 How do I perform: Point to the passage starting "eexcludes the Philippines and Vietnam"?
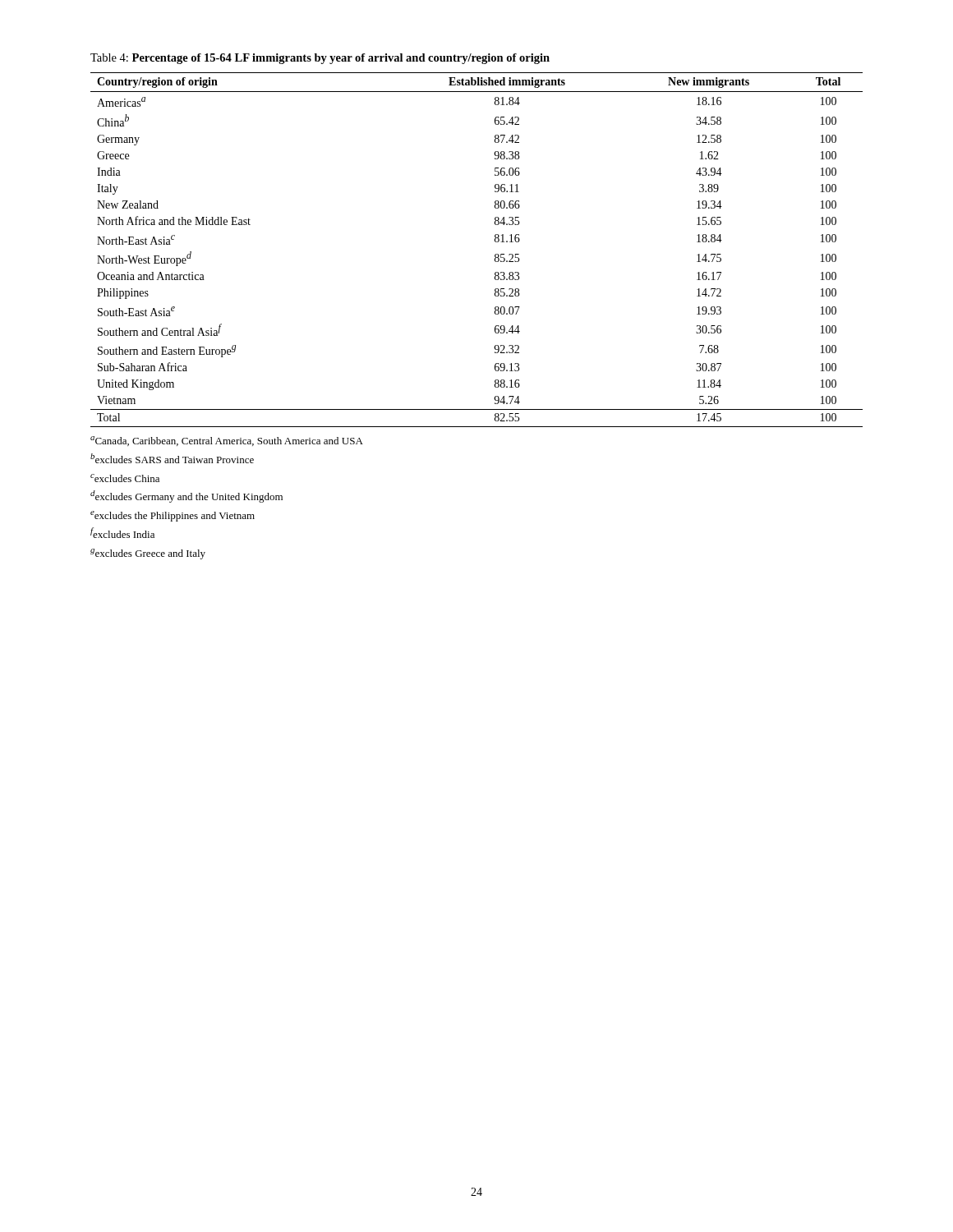(173, 516)
